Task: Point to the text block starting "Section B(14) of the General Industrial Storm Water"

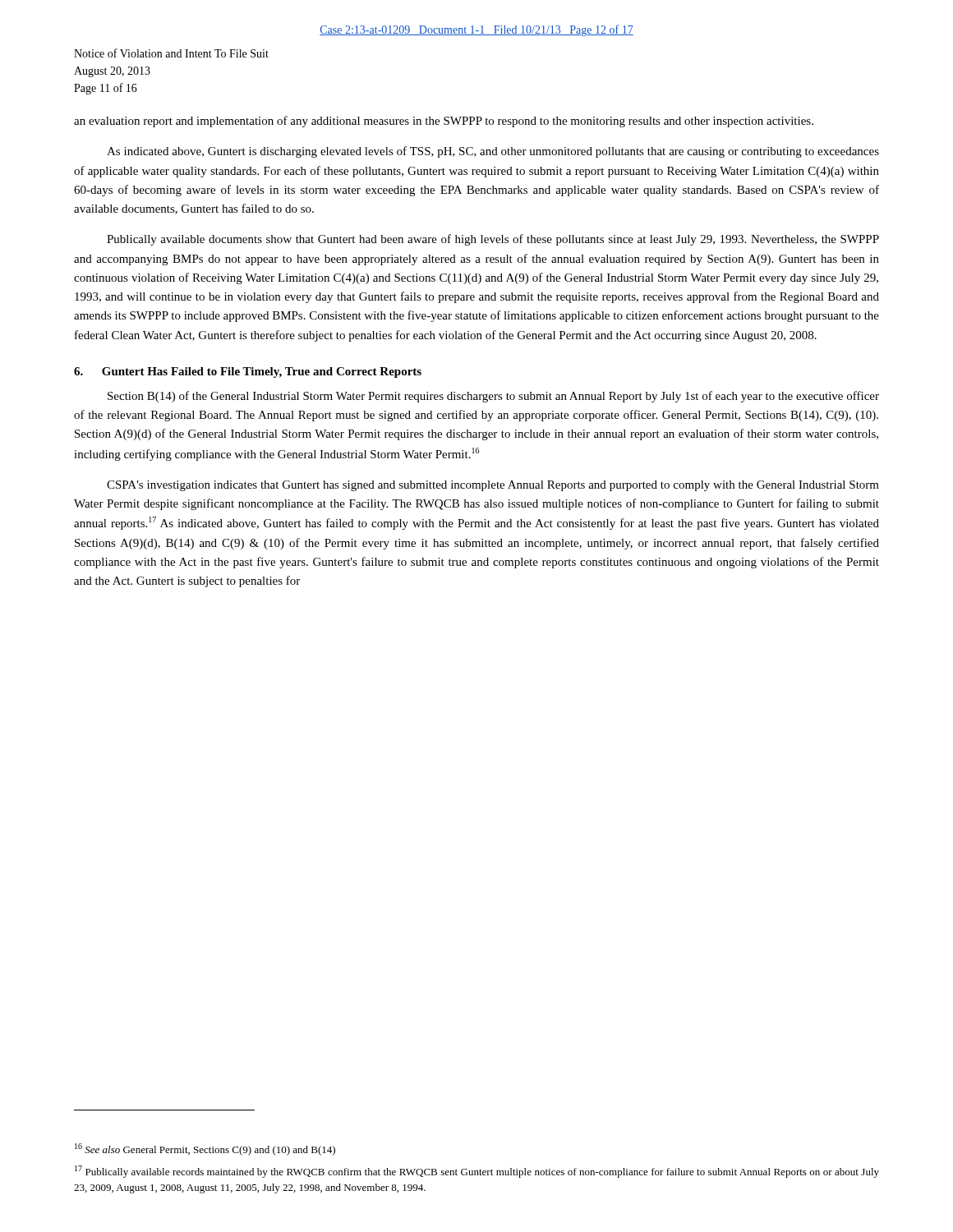Action: (x=476, y=425)
